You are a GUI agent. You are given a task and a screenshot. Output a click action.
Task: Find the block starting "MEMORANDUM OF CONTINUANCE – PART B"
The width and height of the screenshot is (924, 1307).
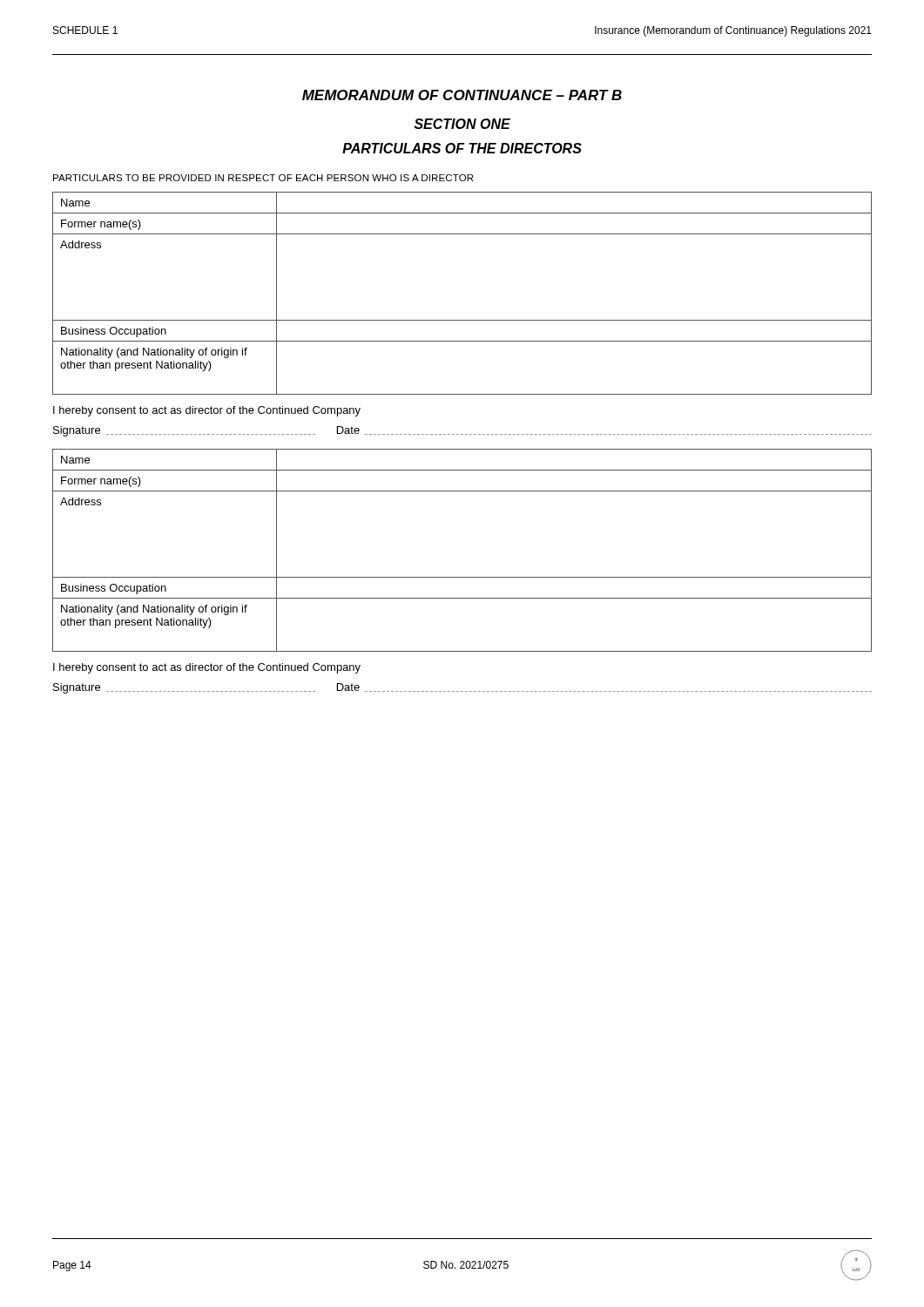(462, 95)
